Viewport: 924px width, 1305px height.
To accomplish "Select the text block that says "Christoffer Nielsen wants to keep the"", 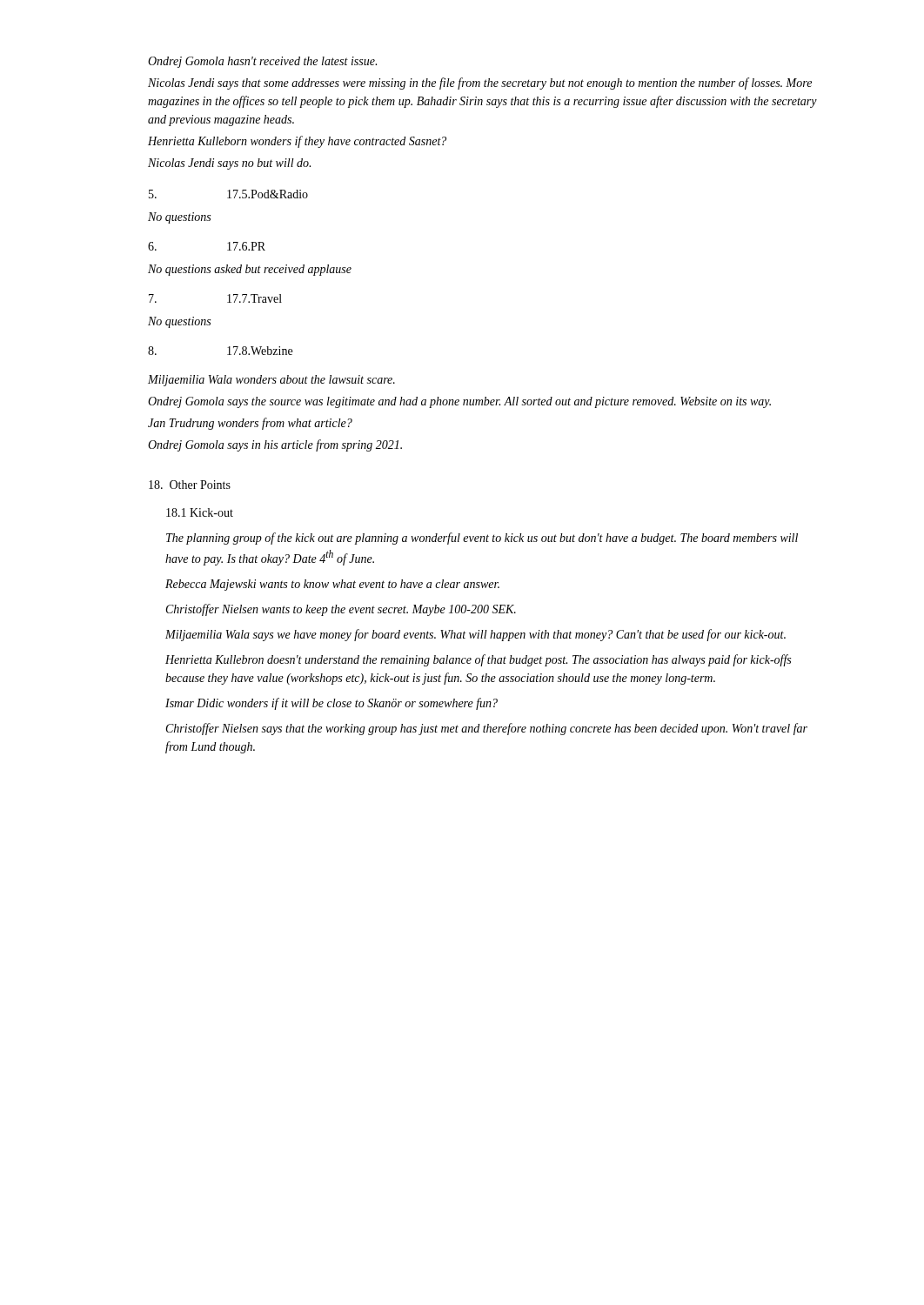I will [x=341, y=609].
